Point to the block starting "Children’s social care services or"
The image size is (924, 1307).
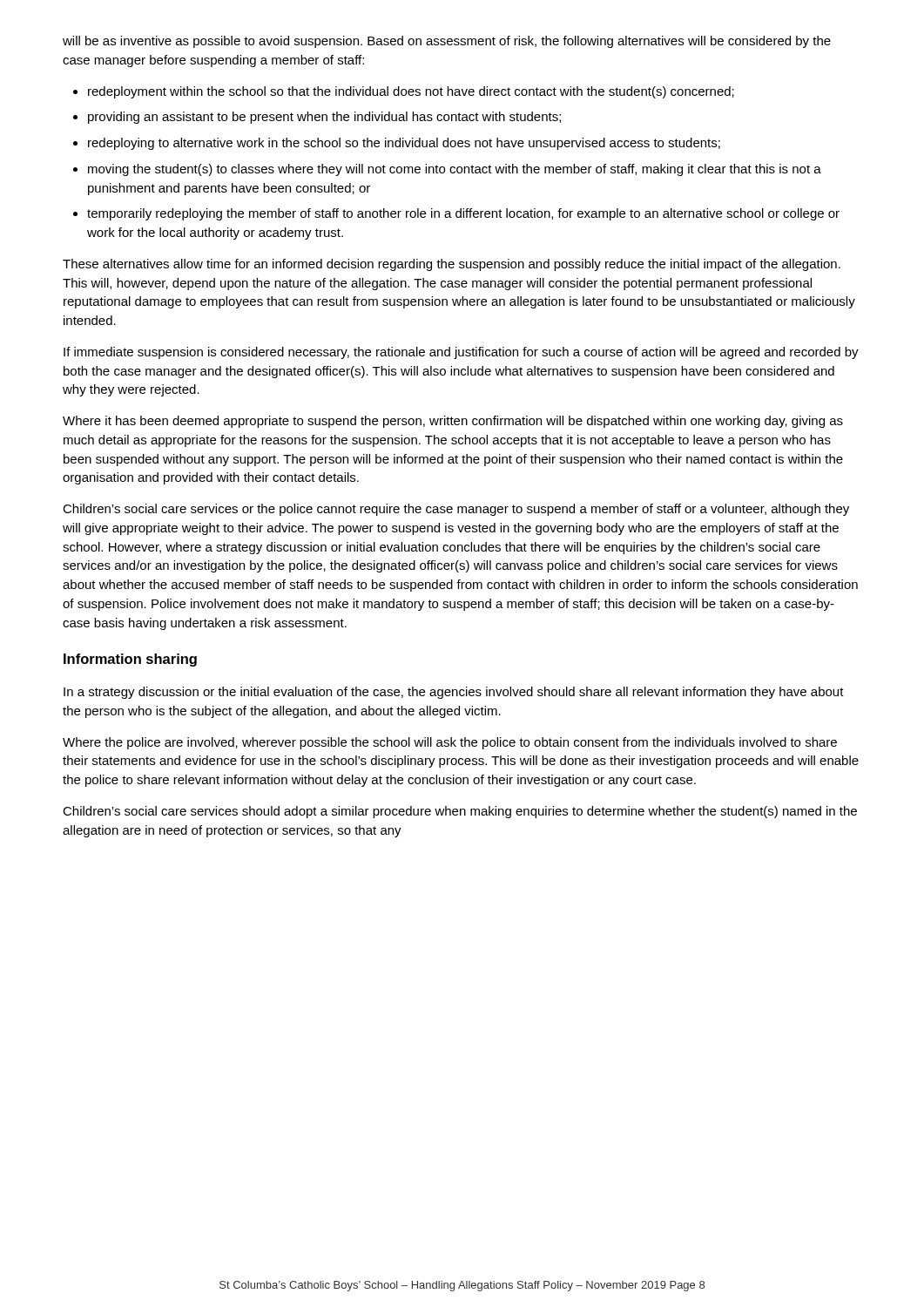[462, 566]
